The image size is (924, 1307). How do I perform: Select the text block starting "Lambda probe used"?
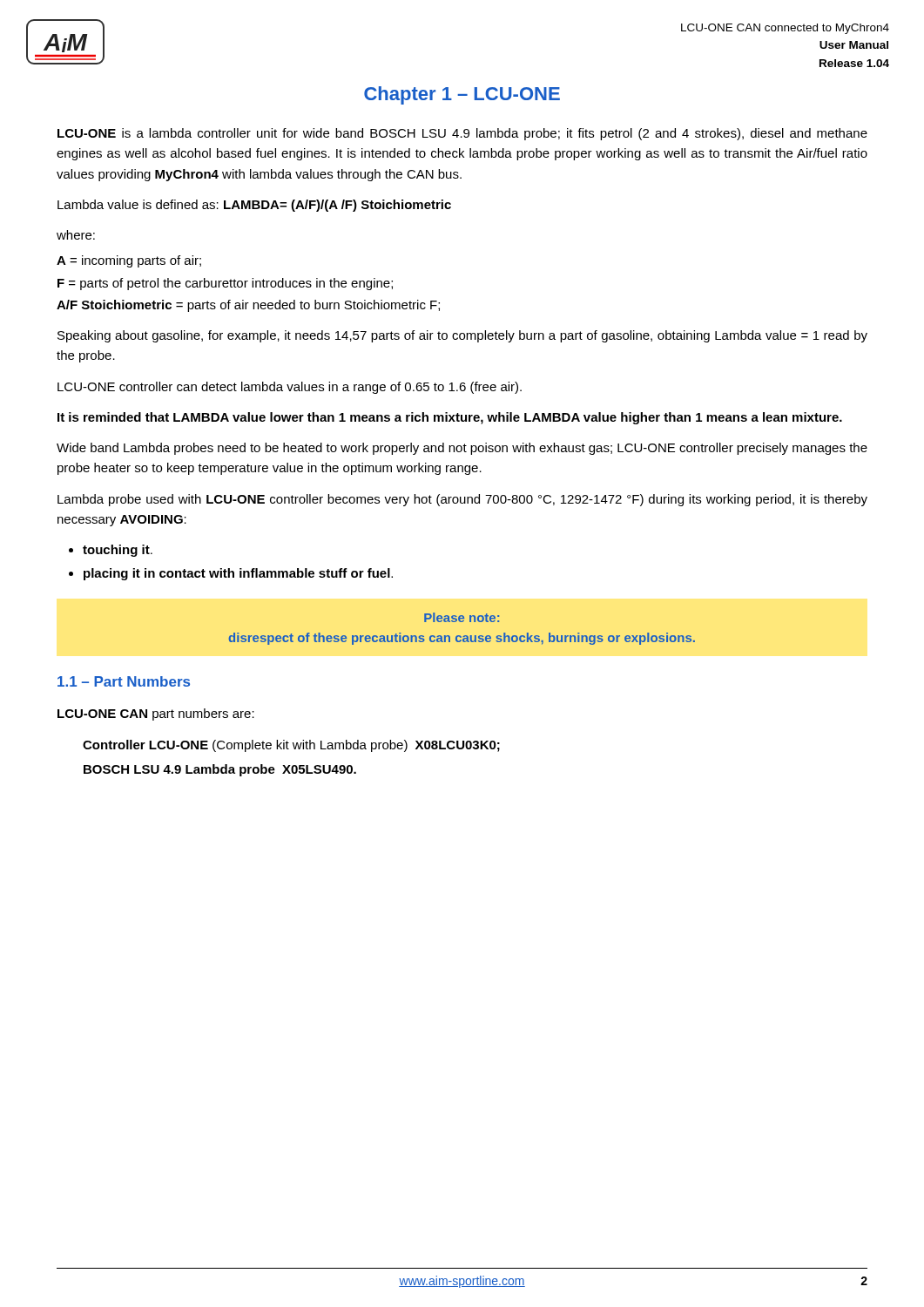coord(462,509)
